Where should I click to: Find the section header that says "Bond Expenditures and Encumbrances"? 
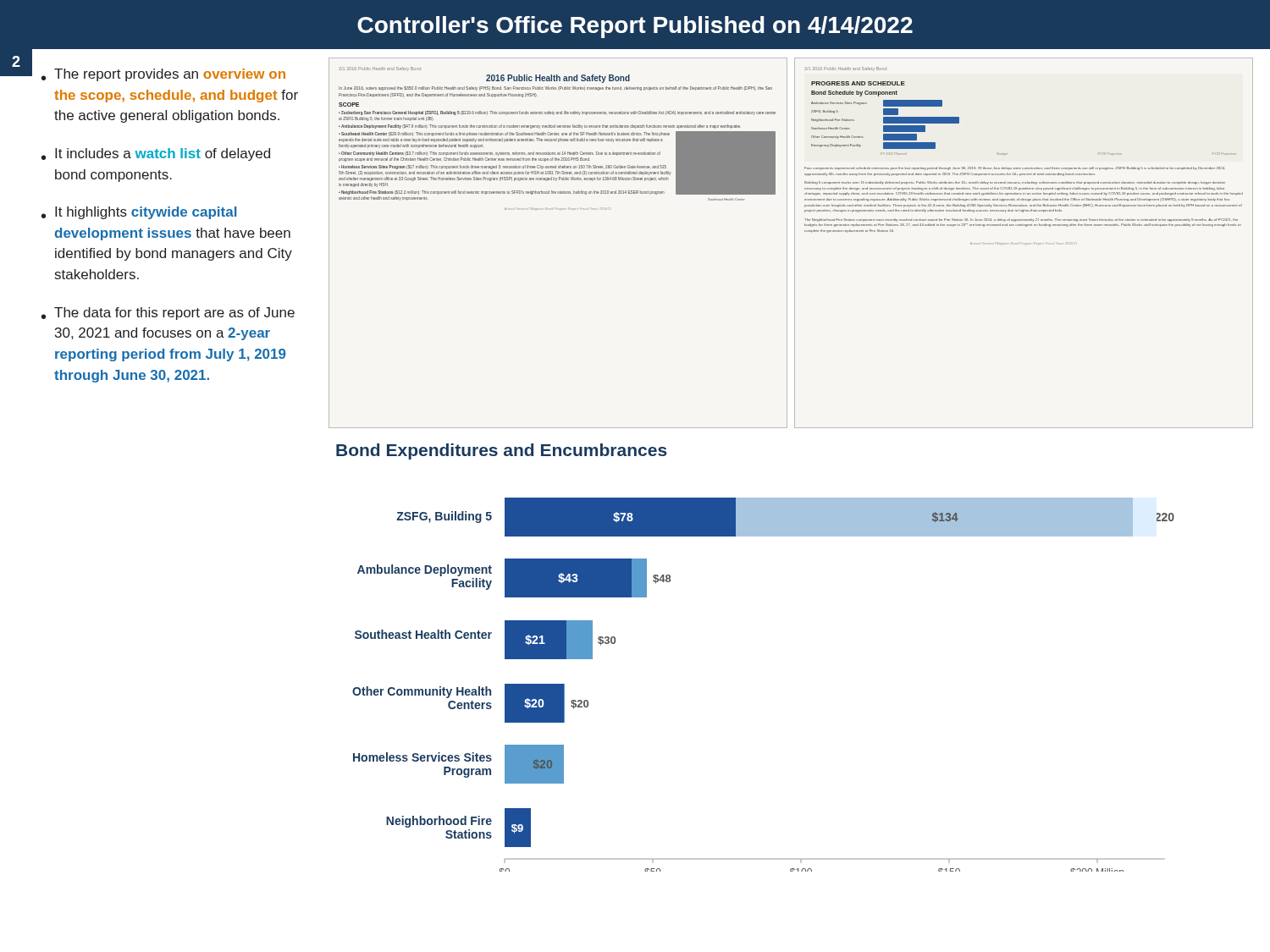pyautogui.click(x=501, y=450)
